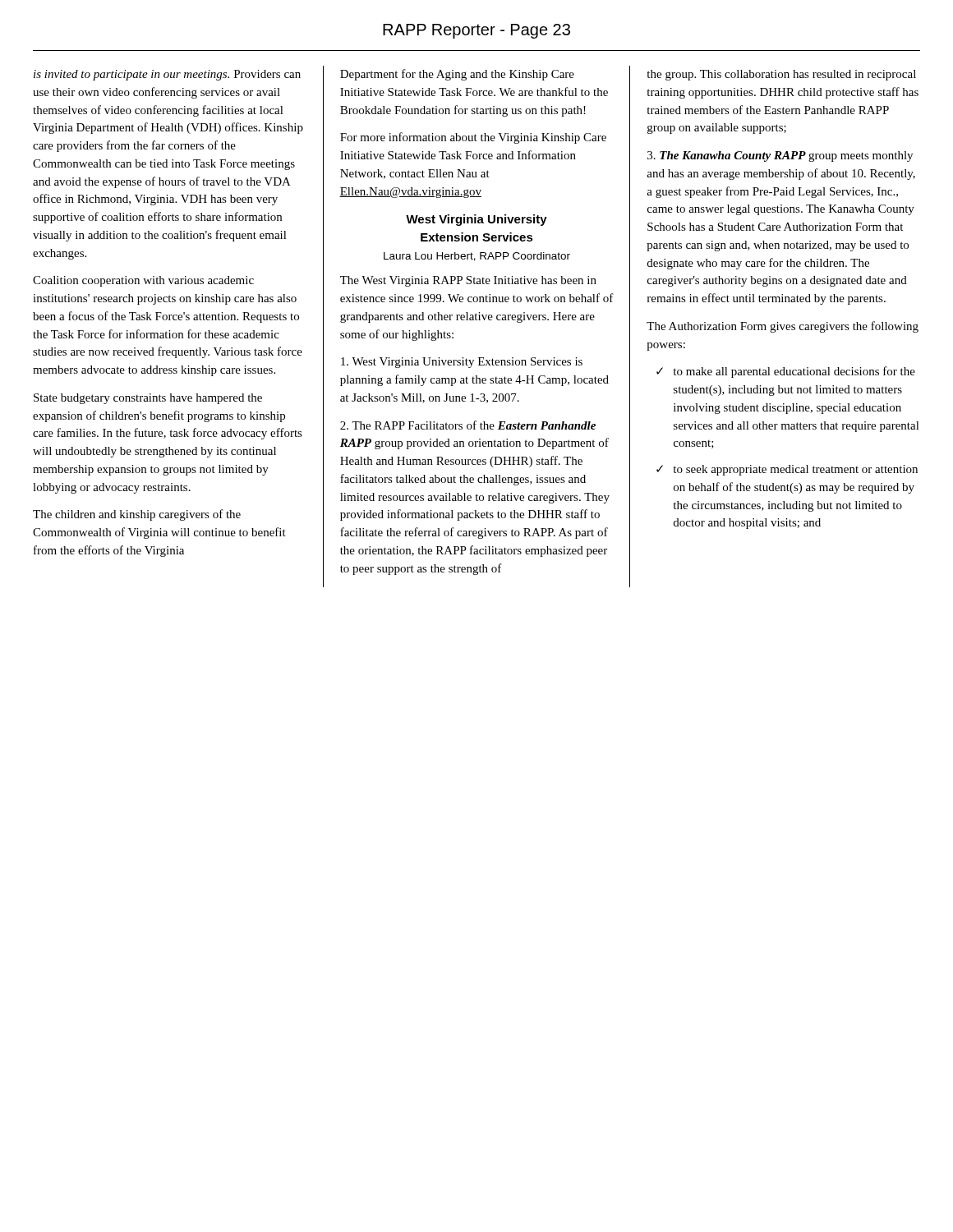This screenshot has height=1232, width=953.
Task: Point to the block beginning "2. The RAPP Facilitators of the Eastern"
Action: coord(476,497)
